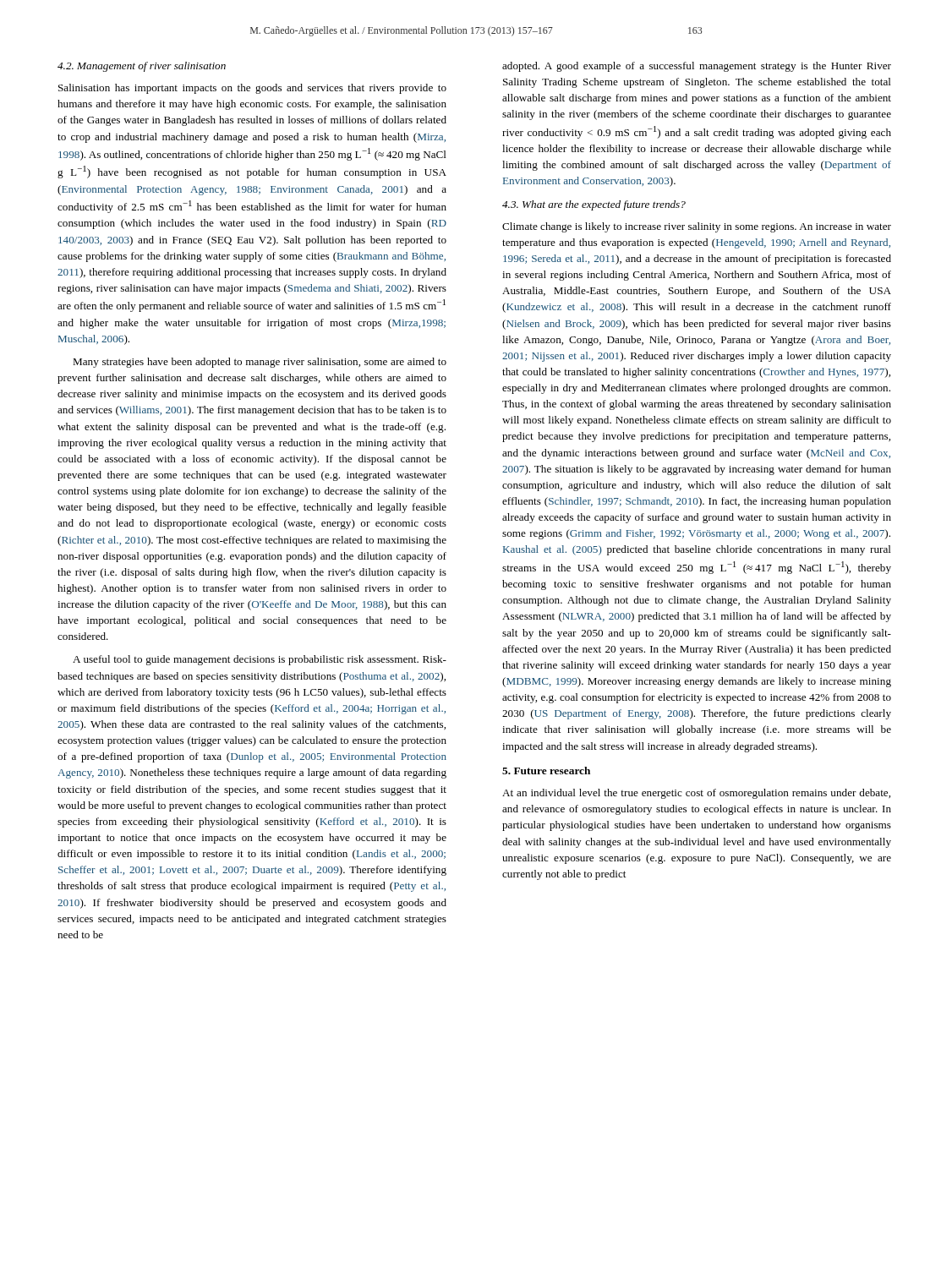Locate the region starting "Many strategies have"
The image size is (952, 1268).
[252, 499]
